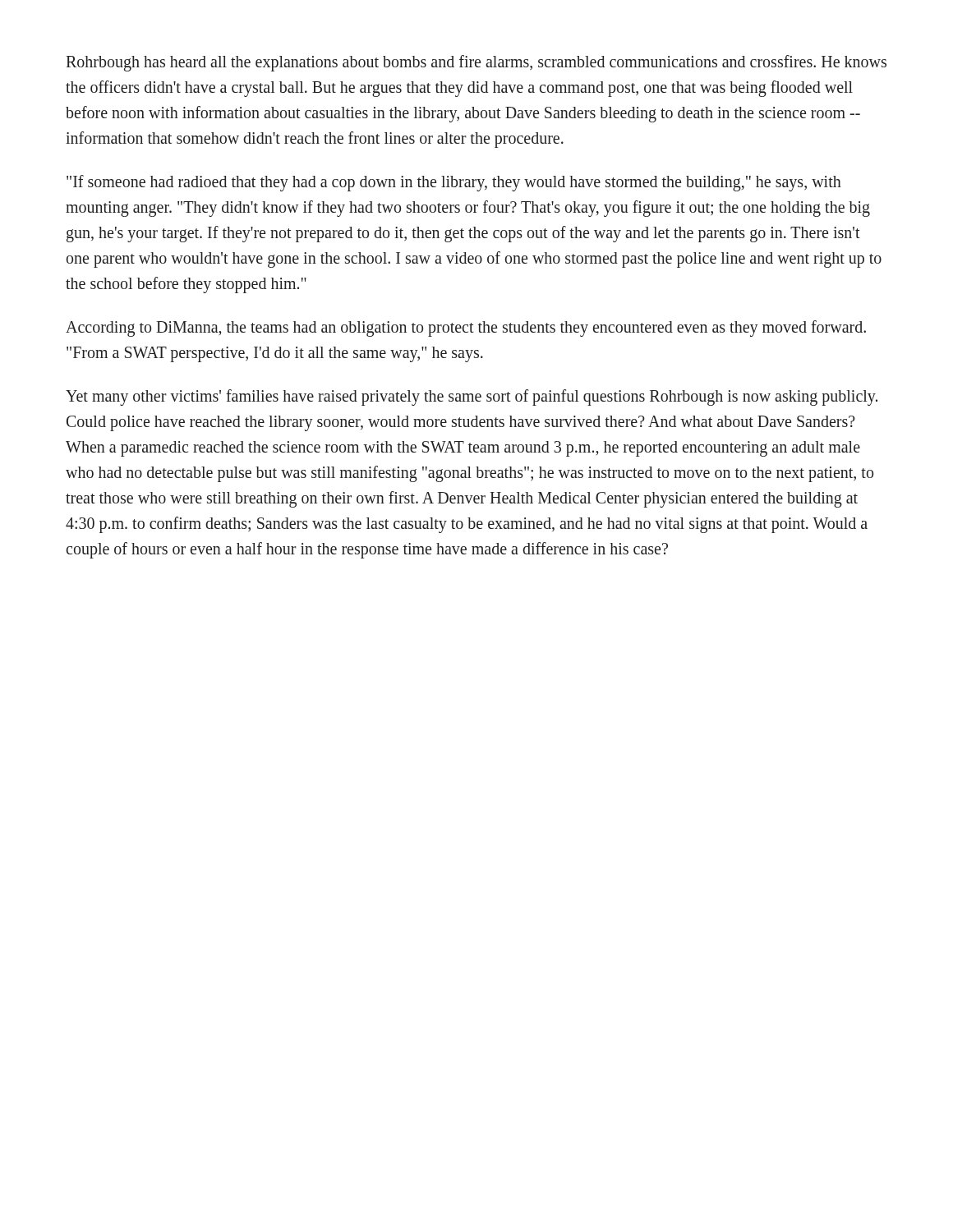The image size is (953, 1232).
Task: Select the block starting "According to DiManna, the teams had an"
Action: click(466, 340)
